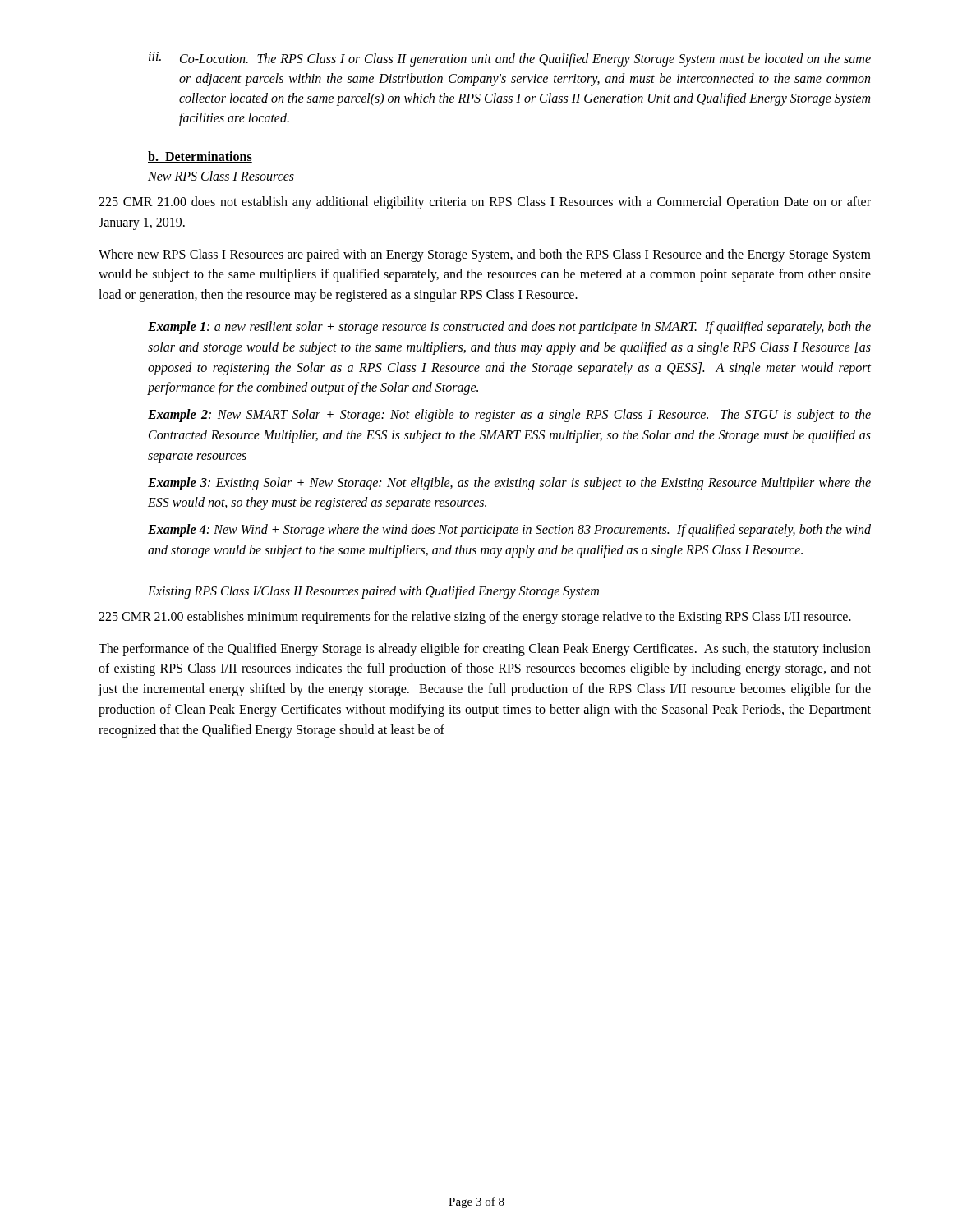This screenshot has width=953, height=1232.
Task: Locate the text block starting "225 CMR 21.00 establishes minimum requirements for"
Action: [475, 616]
